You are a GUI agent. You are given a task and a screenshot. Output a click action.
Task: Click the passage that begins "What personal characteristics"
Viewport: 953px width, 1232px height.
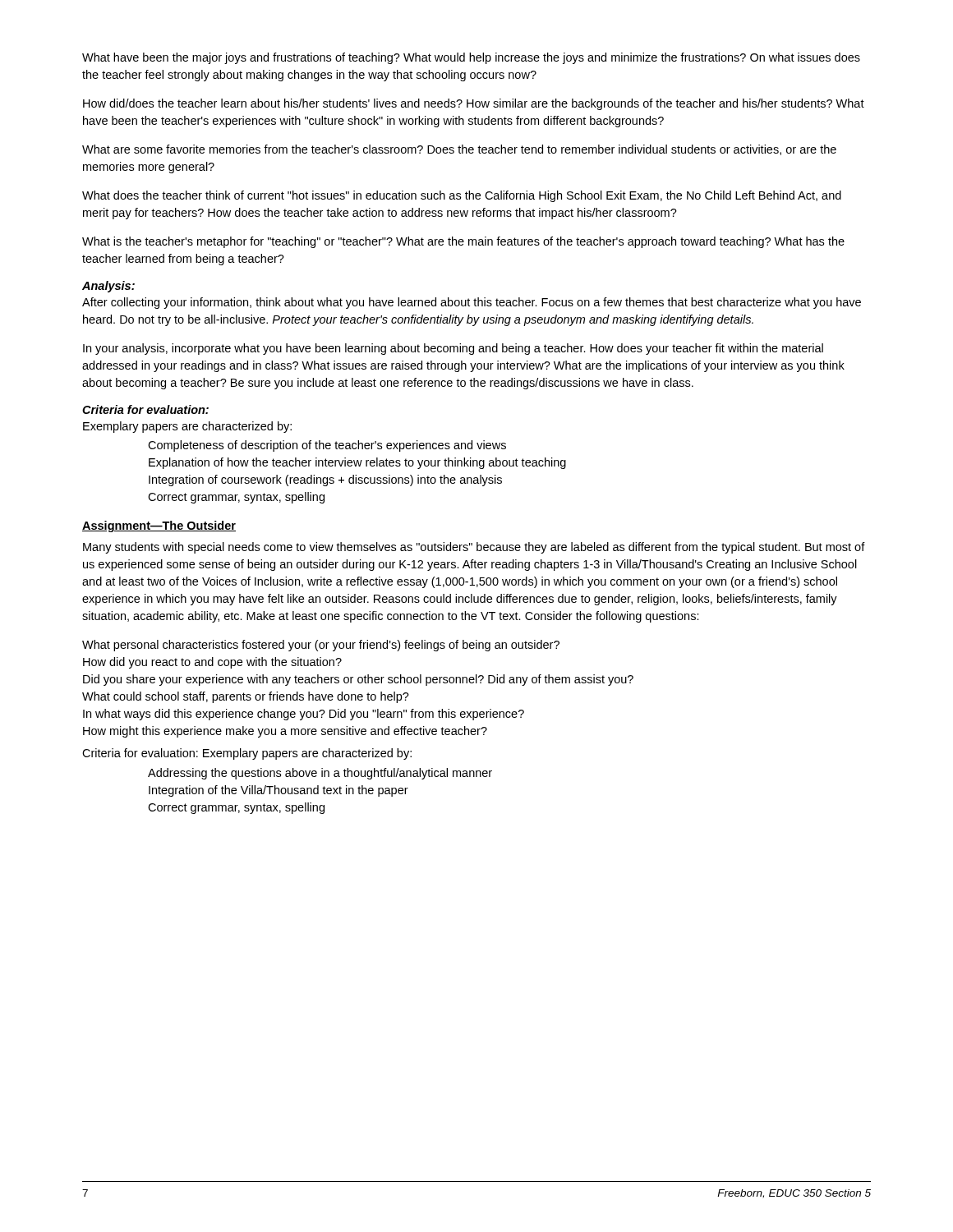click(358, 688)
